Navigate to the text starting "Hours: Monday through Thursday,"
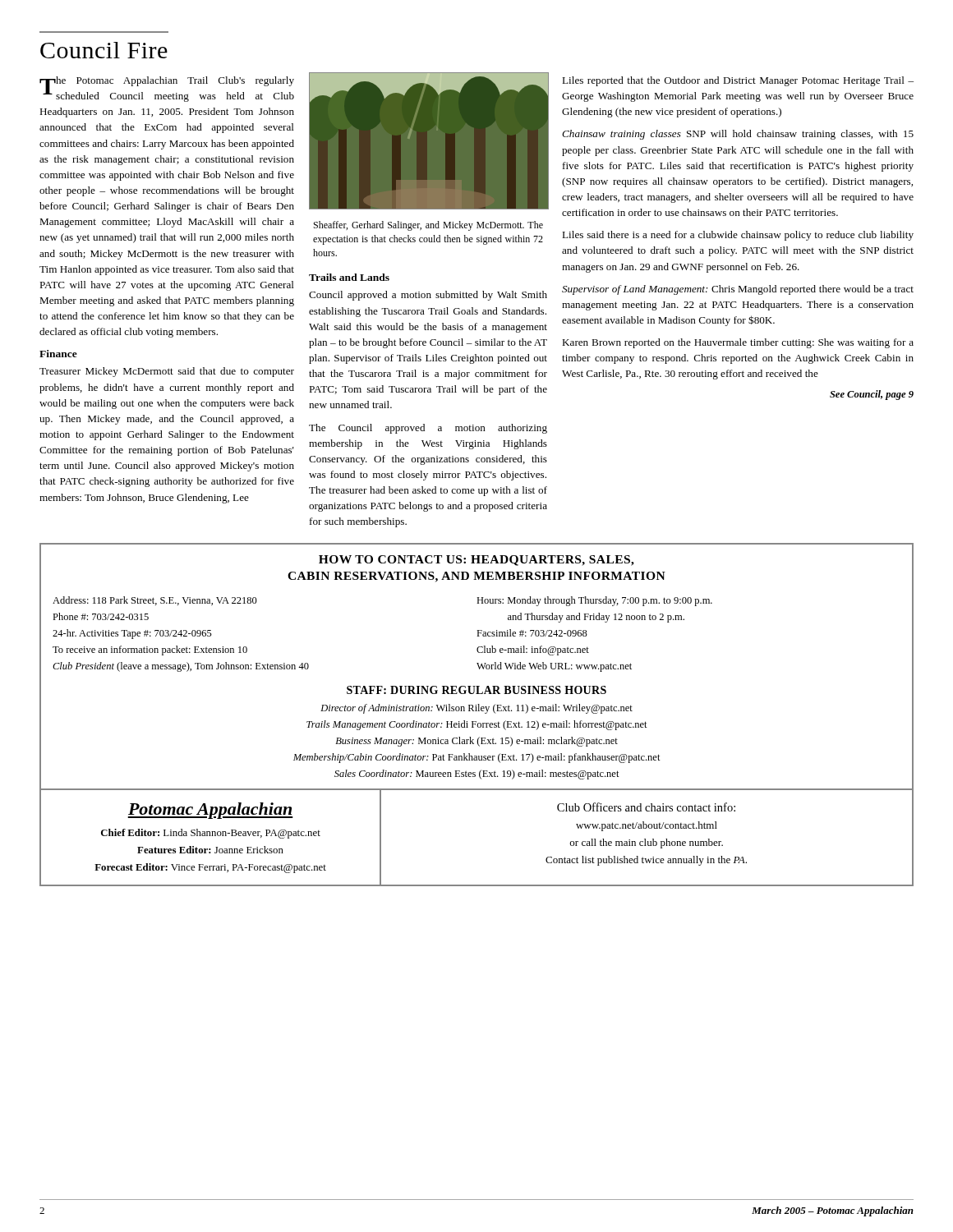This screenshot has height=1232, width=953. coord(595,633)
